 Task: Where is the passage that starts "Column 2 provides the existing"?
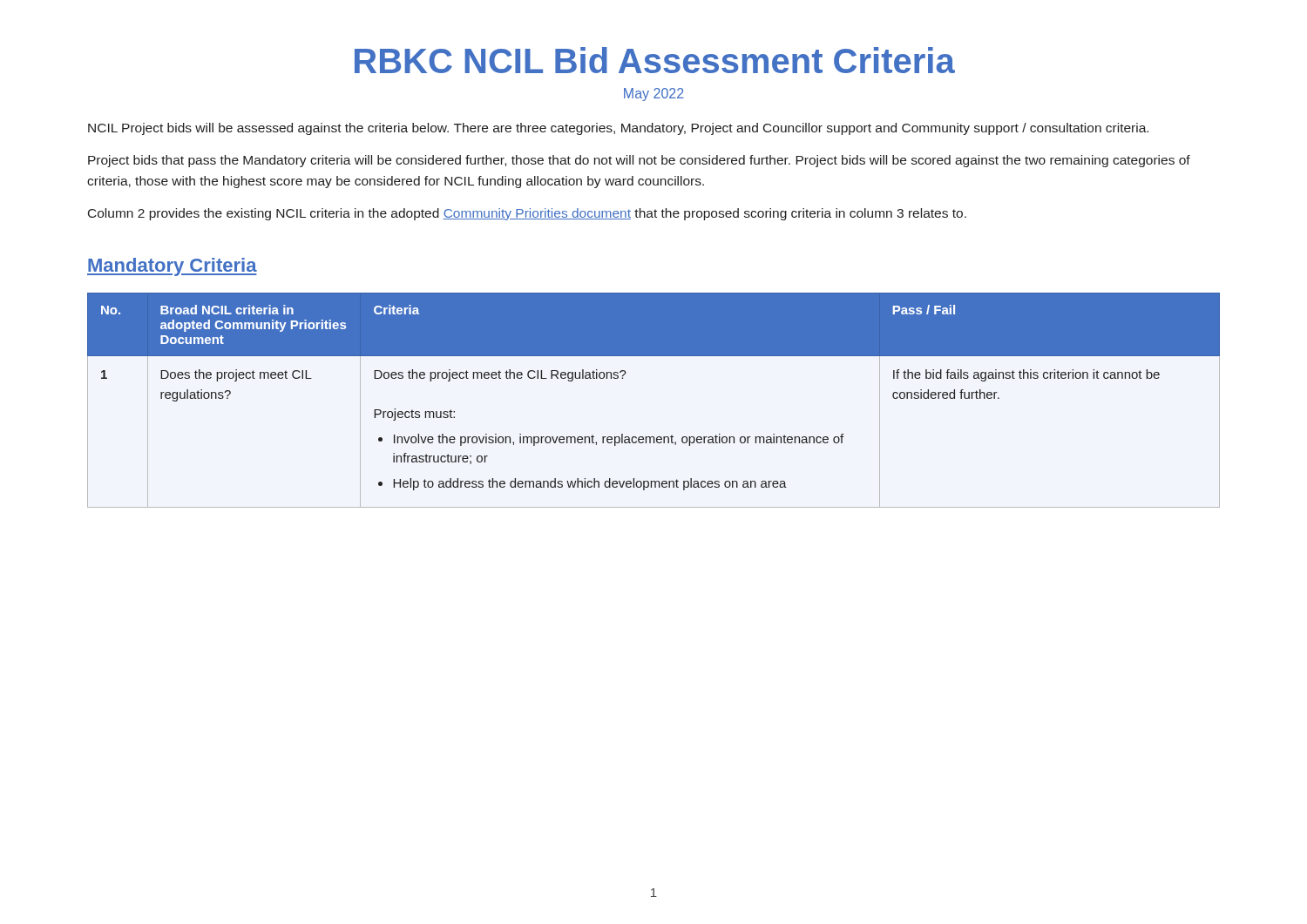click(527, 213)
